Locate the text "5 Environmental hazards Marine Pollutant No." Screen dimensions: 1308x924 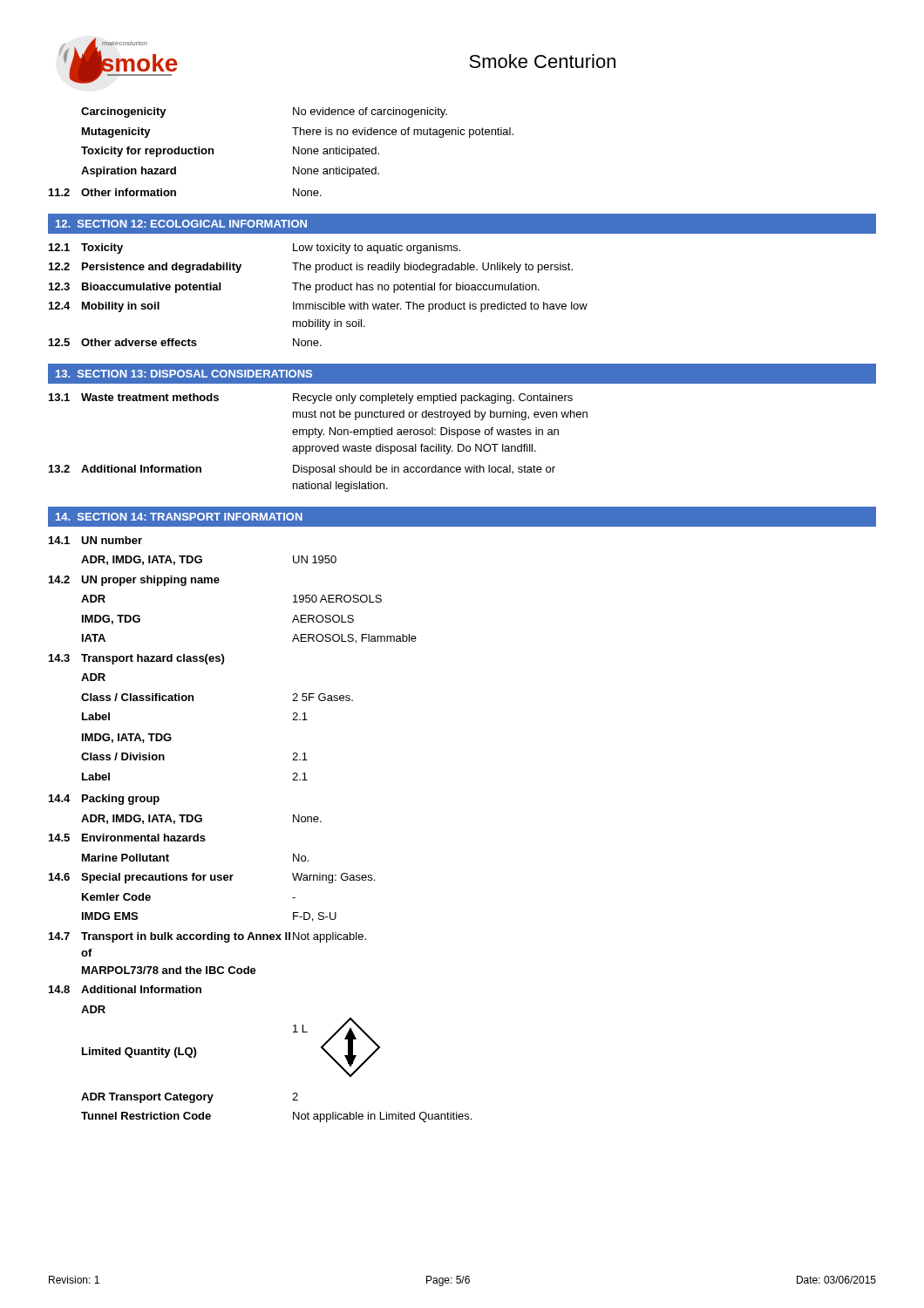[x=127, y=838]
